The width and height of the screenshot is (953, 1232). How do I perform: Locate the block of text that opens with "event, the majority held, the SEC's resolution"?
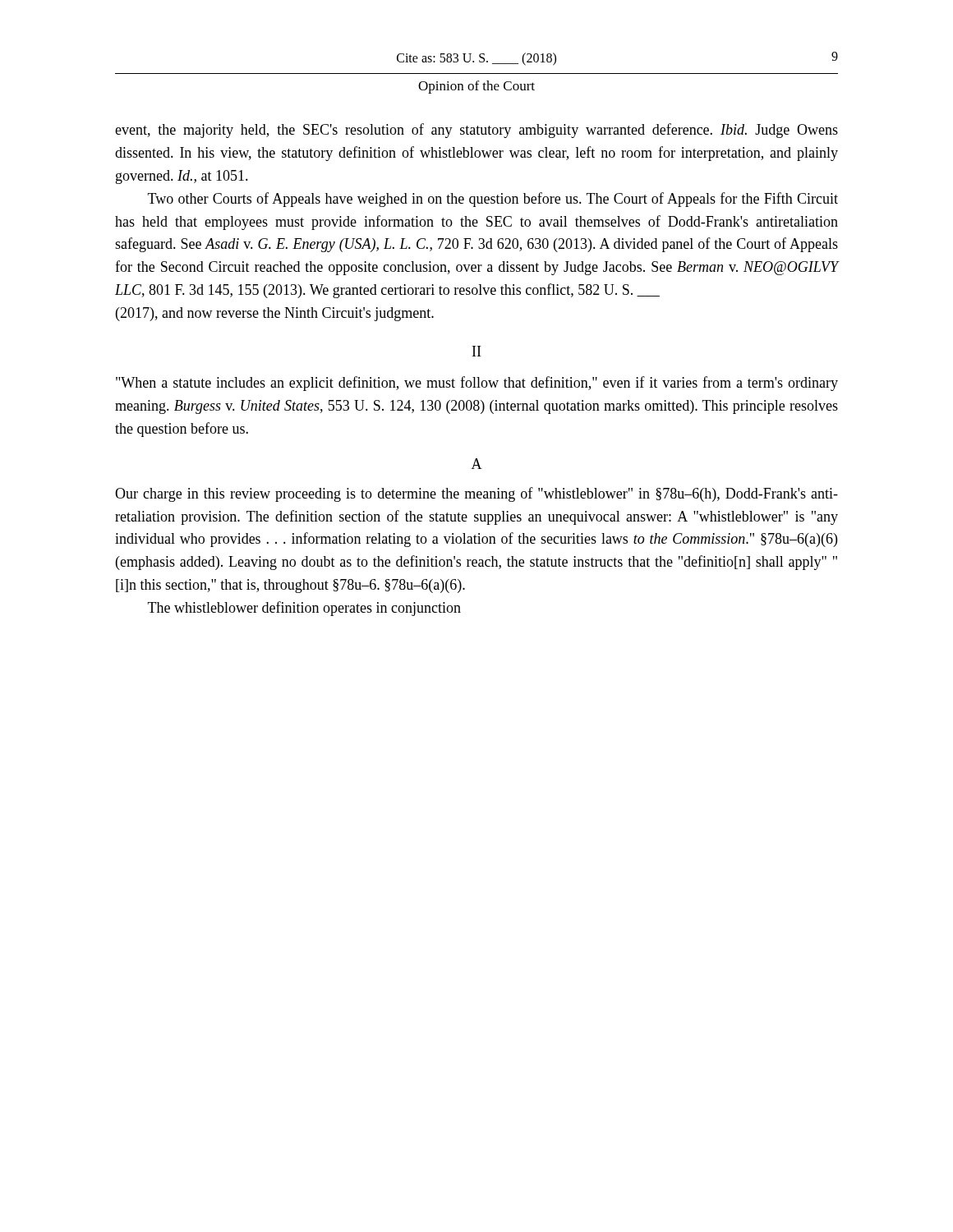(x=476, y=153)
